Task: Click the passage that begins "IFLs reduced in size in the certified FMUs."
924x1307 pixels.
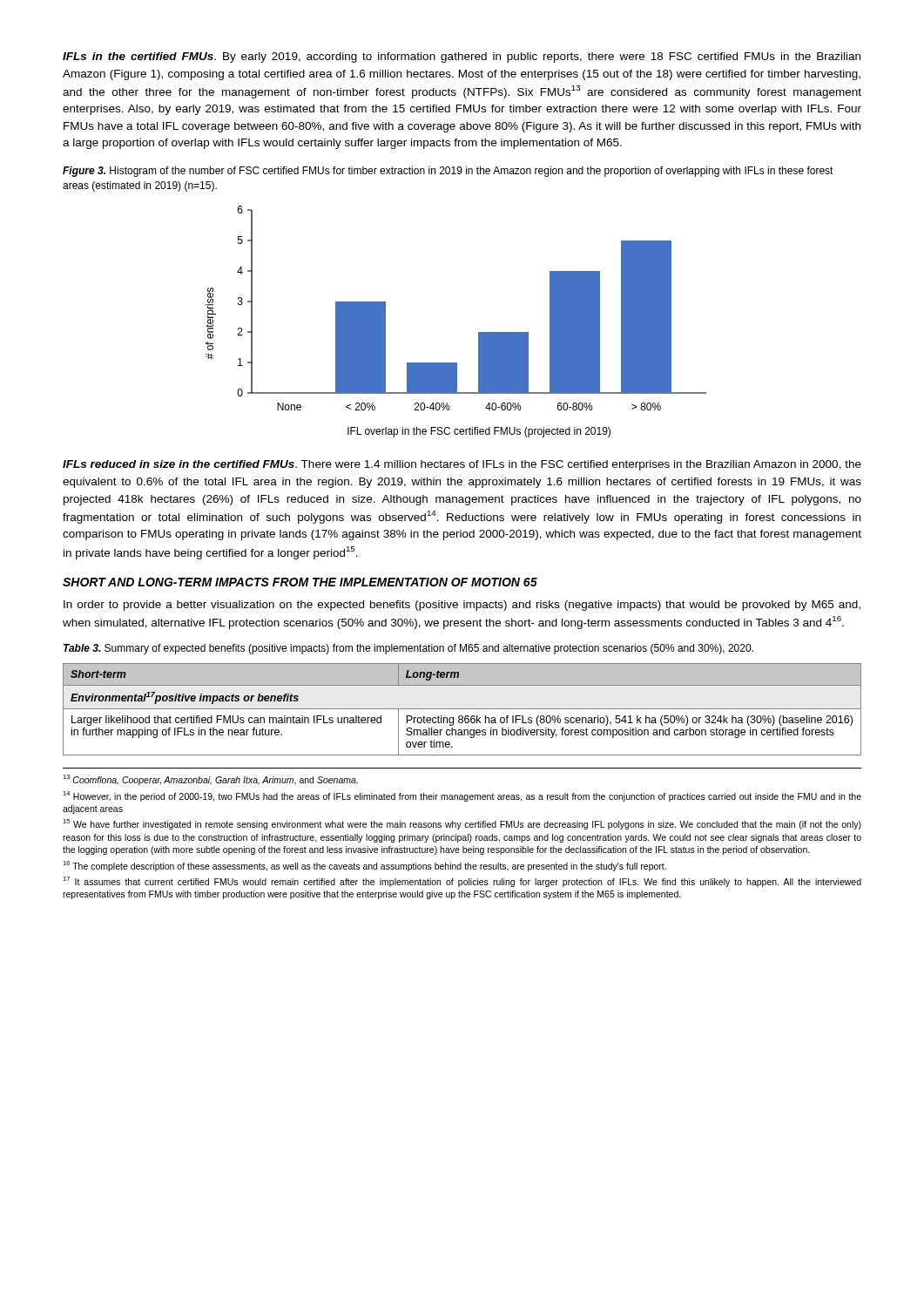Action: [462, 508]
